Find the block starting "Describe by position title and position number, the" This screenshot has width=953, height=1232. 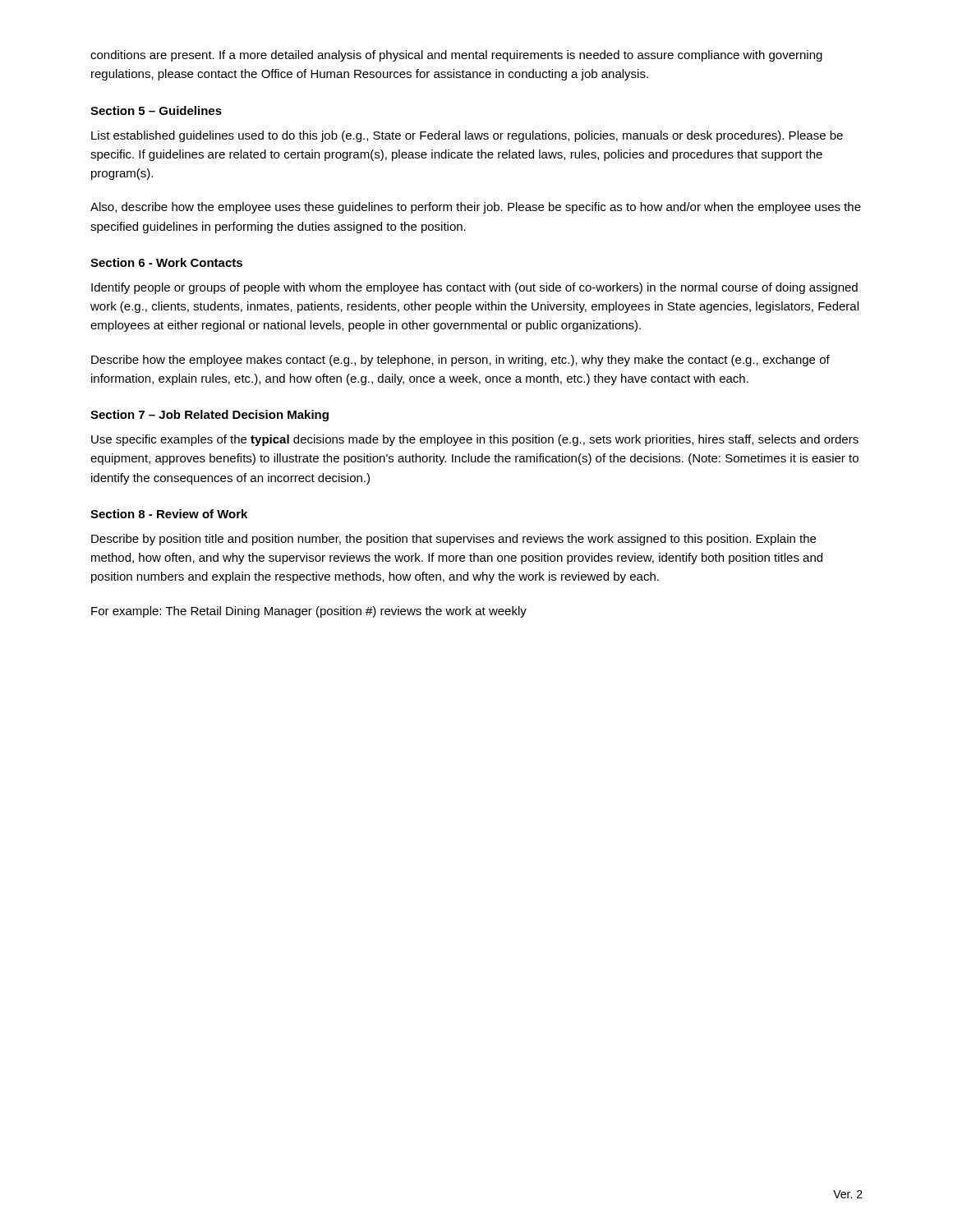[457, 557]
